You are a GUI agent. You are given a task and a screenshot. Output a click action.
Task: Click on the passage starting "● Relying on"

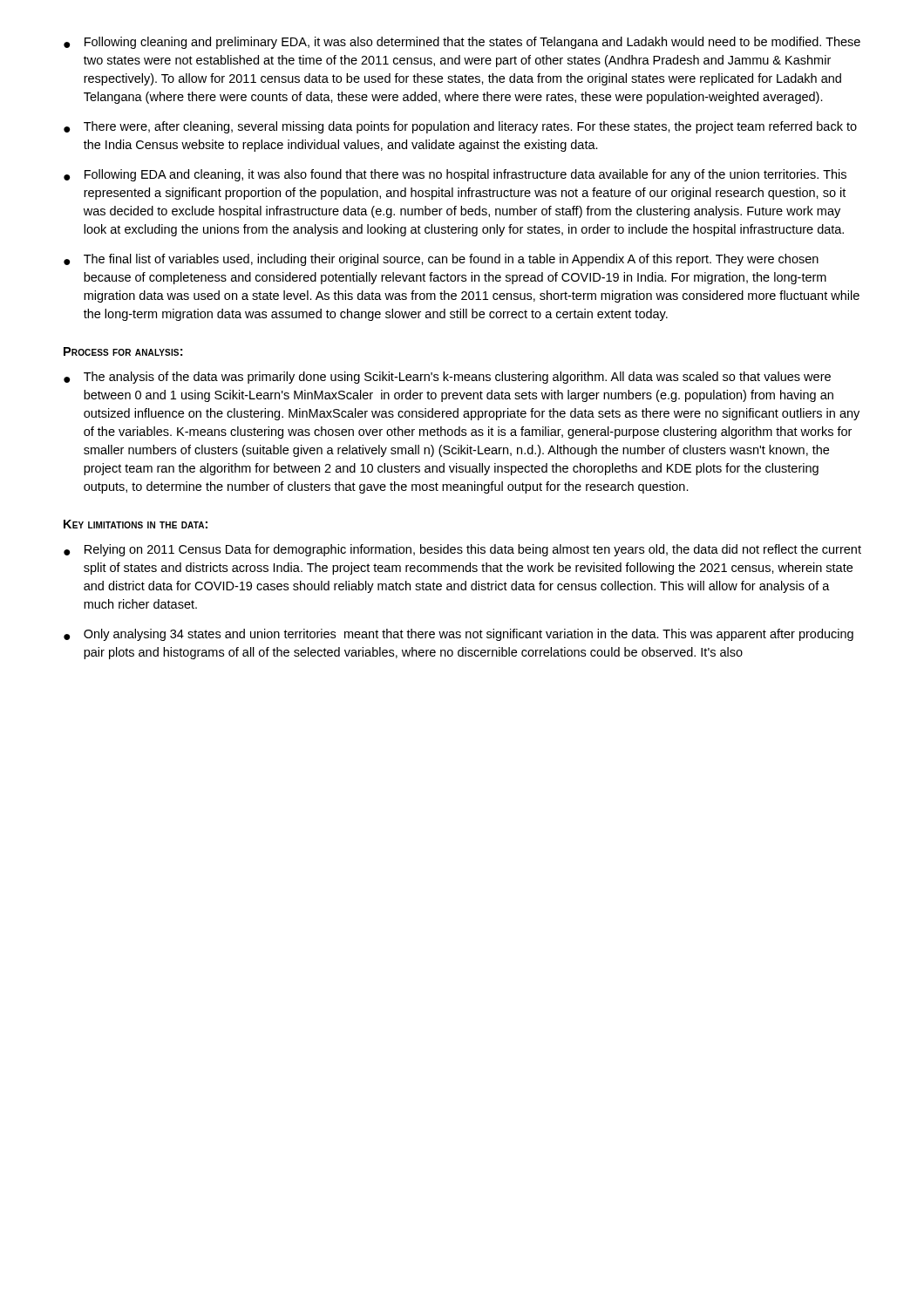tap(462, 578)
